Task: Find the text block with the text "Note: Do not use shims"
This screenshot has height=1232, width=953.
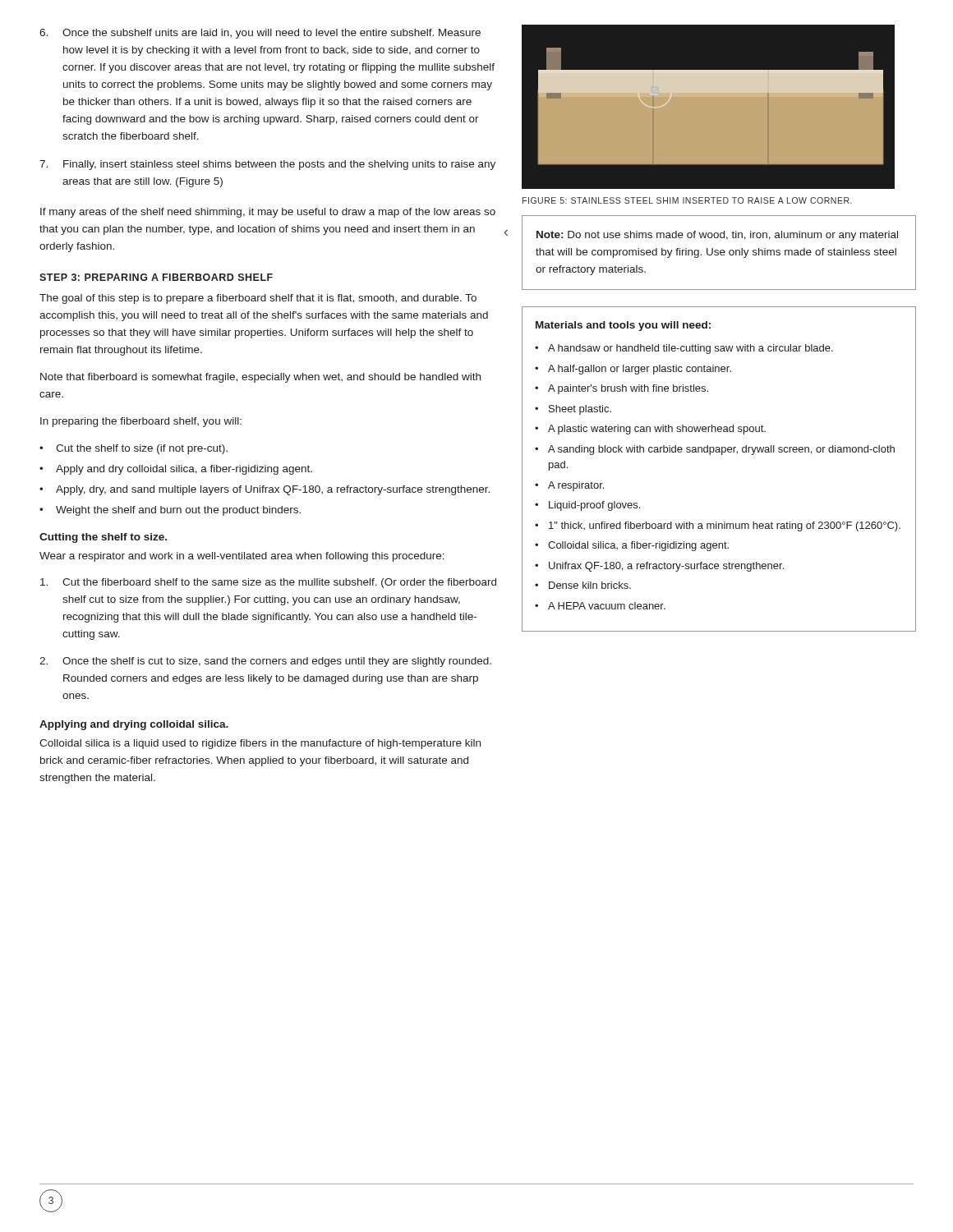Action: click(717, 252)
